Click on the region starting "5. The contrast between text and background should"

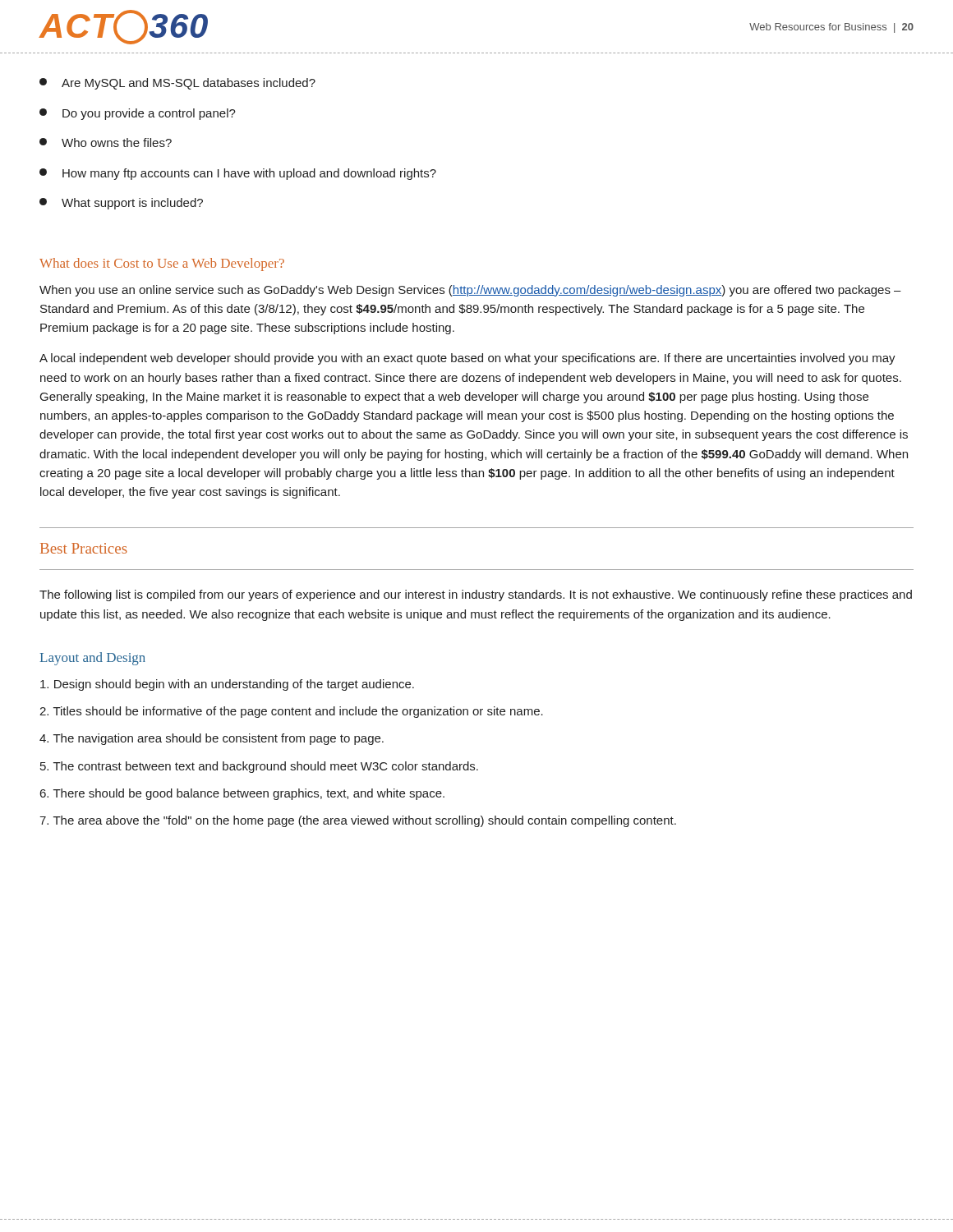[x=259, y=766]
